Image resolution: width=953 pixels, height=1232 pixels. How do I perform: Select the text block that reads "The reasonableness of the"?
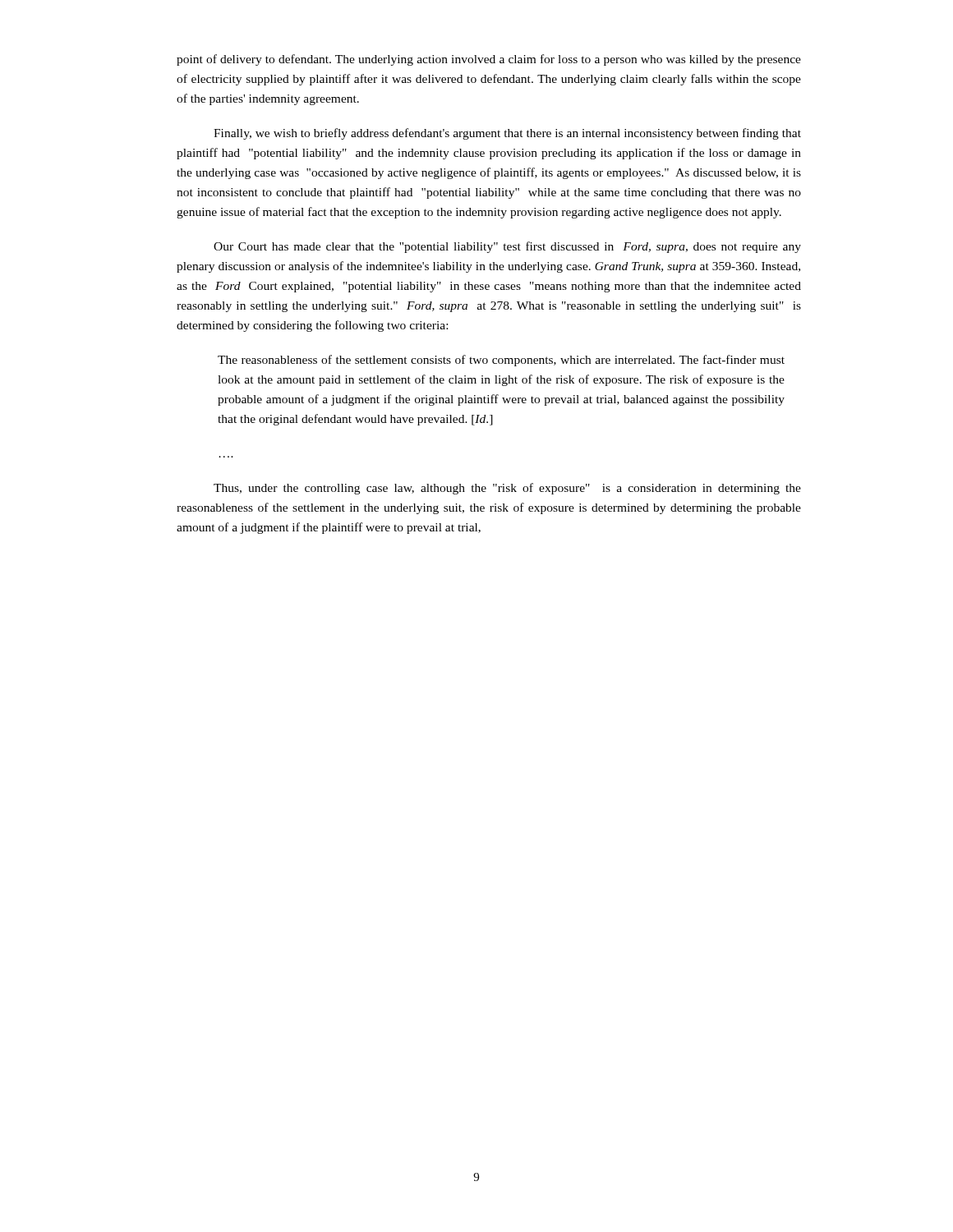click(x=501, y=389)
